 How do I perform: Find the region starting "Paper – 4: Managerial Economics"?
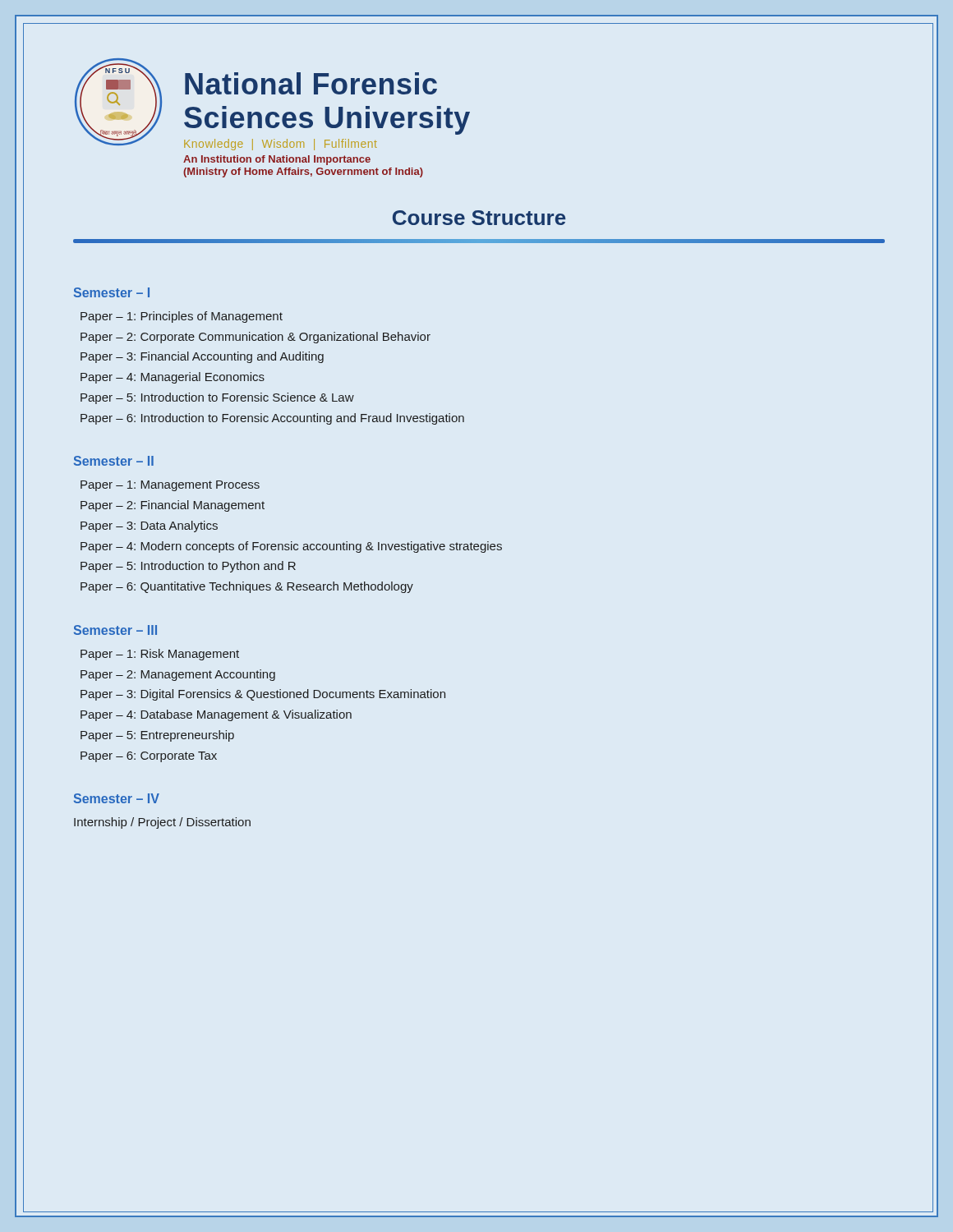coord(172,377)
